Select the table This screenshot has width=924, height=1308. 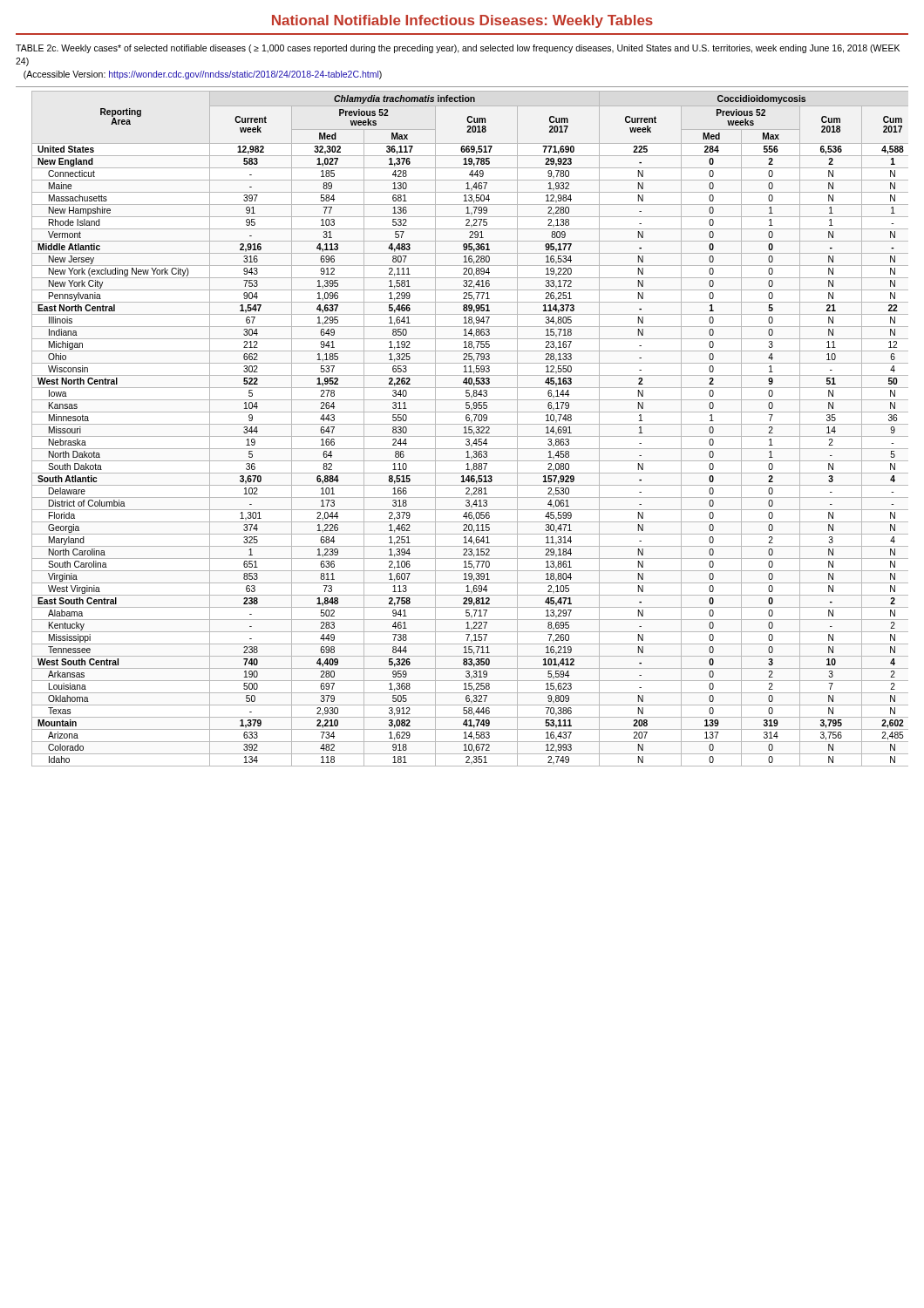click(x=462, y=428)
